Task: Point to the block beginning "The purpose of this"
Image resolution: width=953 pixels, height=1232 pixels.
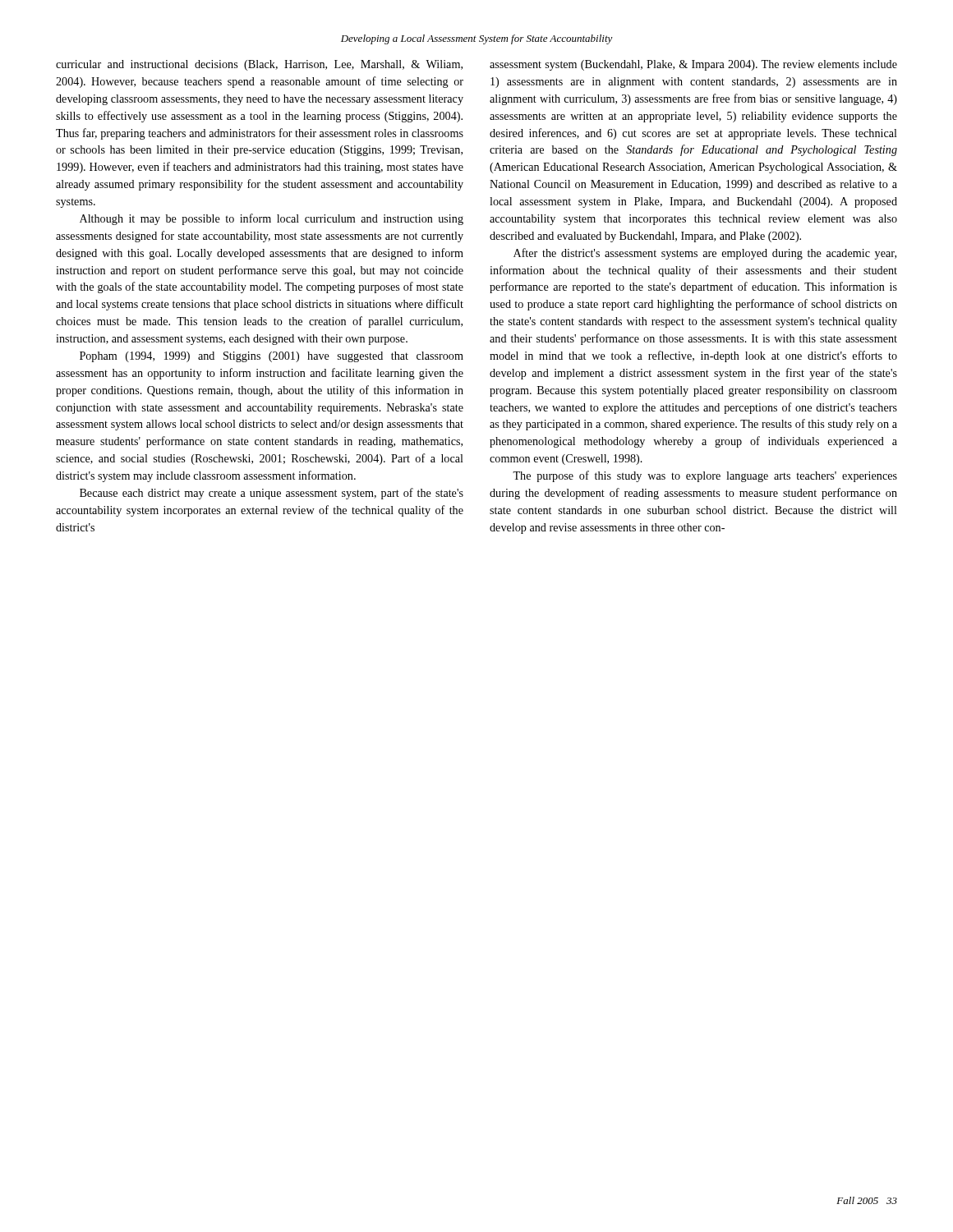Action: [693, 502]
